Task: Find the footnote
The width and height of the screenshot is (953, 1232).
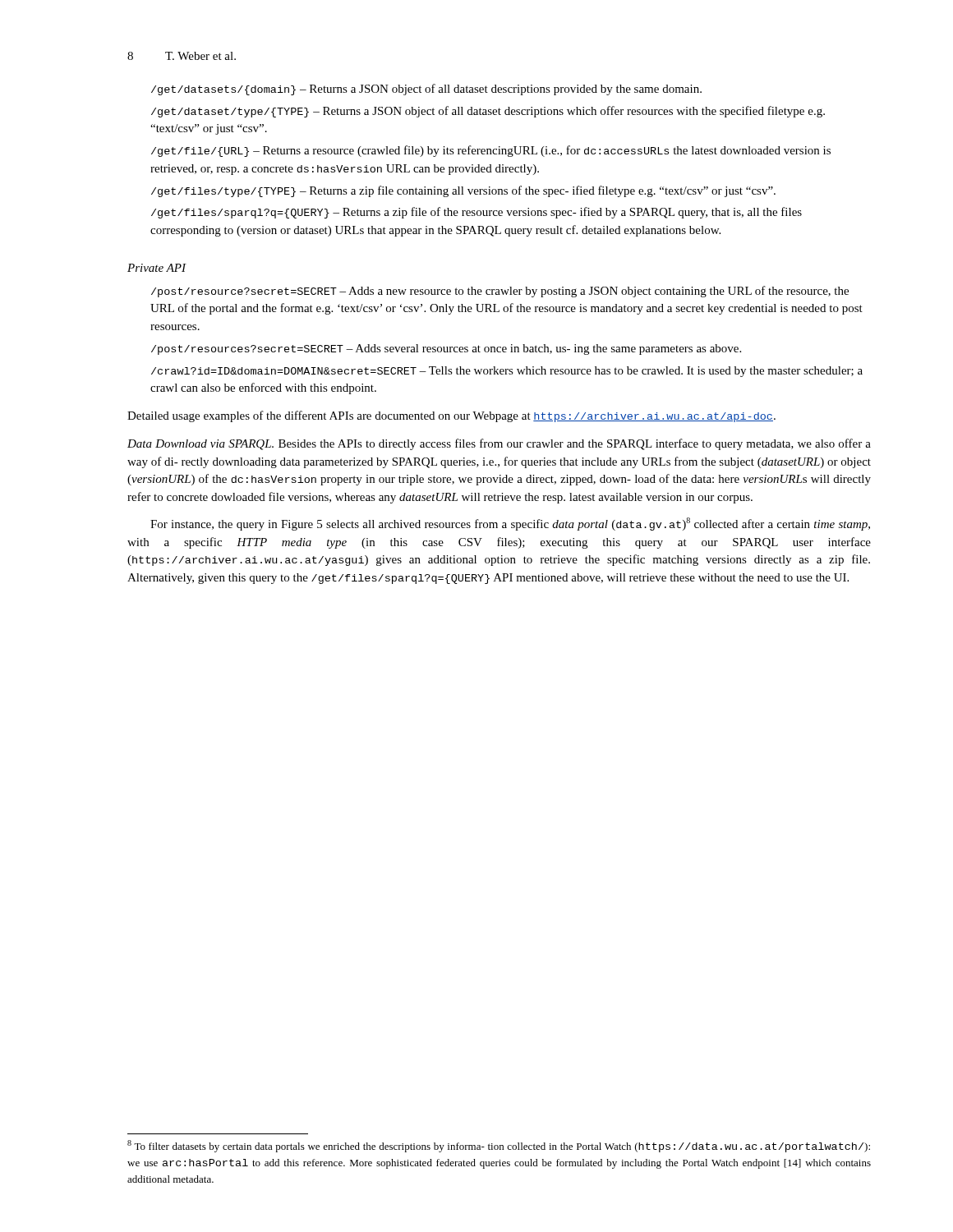Action: (x=499, y=1162)
